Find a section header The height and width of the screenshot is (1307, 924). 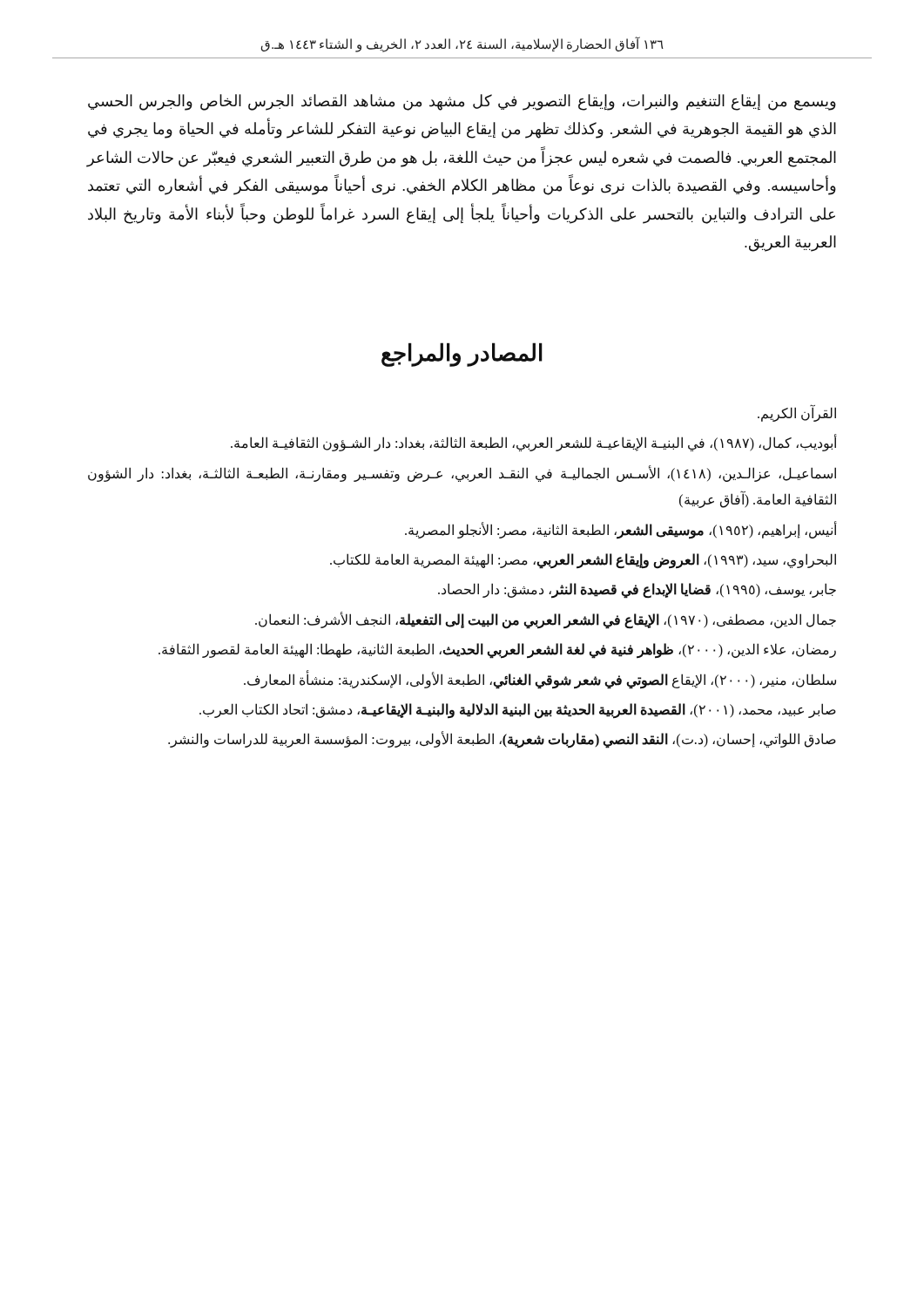click(x=462, y=353)
